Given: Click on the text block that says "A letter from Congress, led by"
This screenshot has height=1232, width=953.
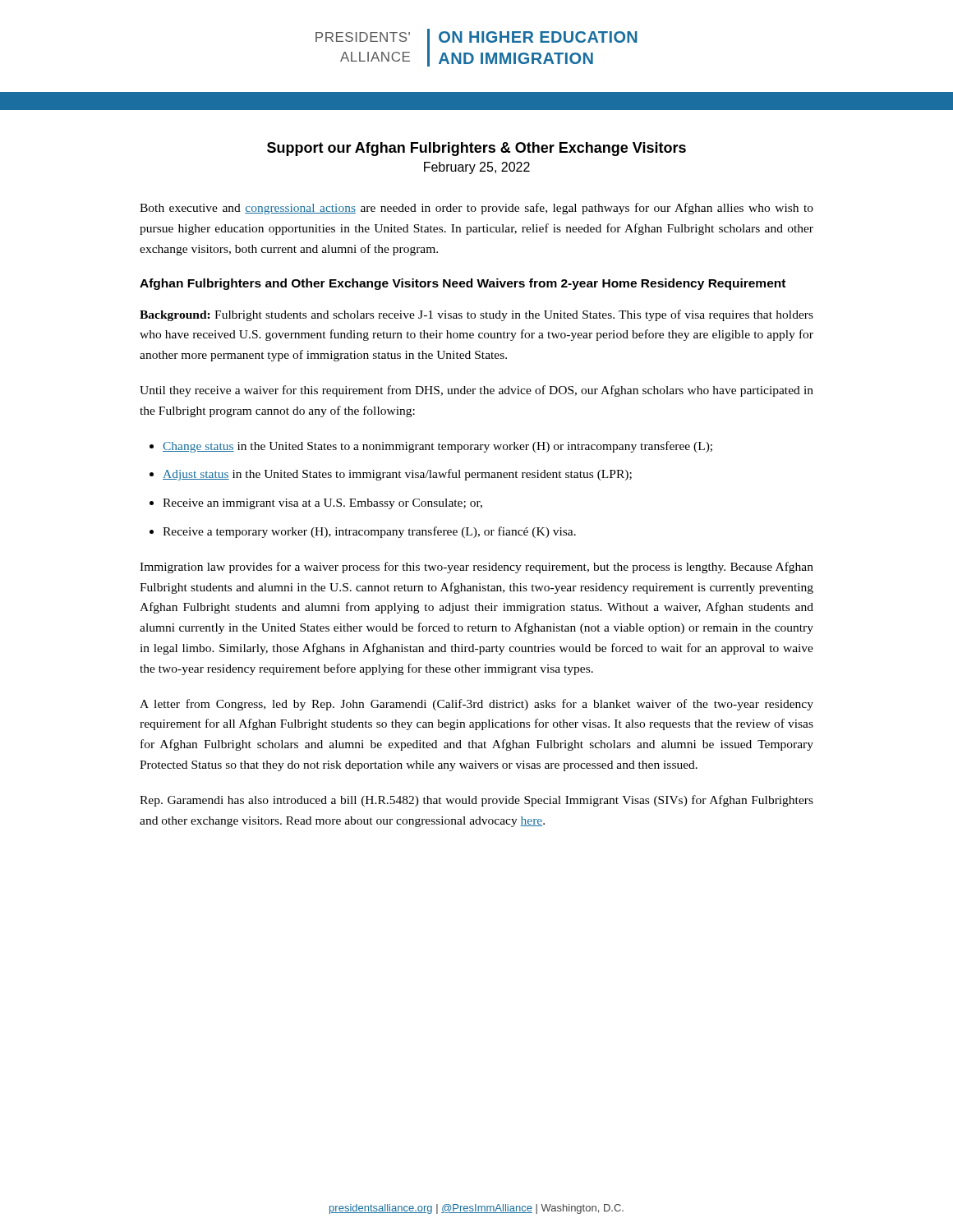Looking at the screenshot, I should [476, 734].
